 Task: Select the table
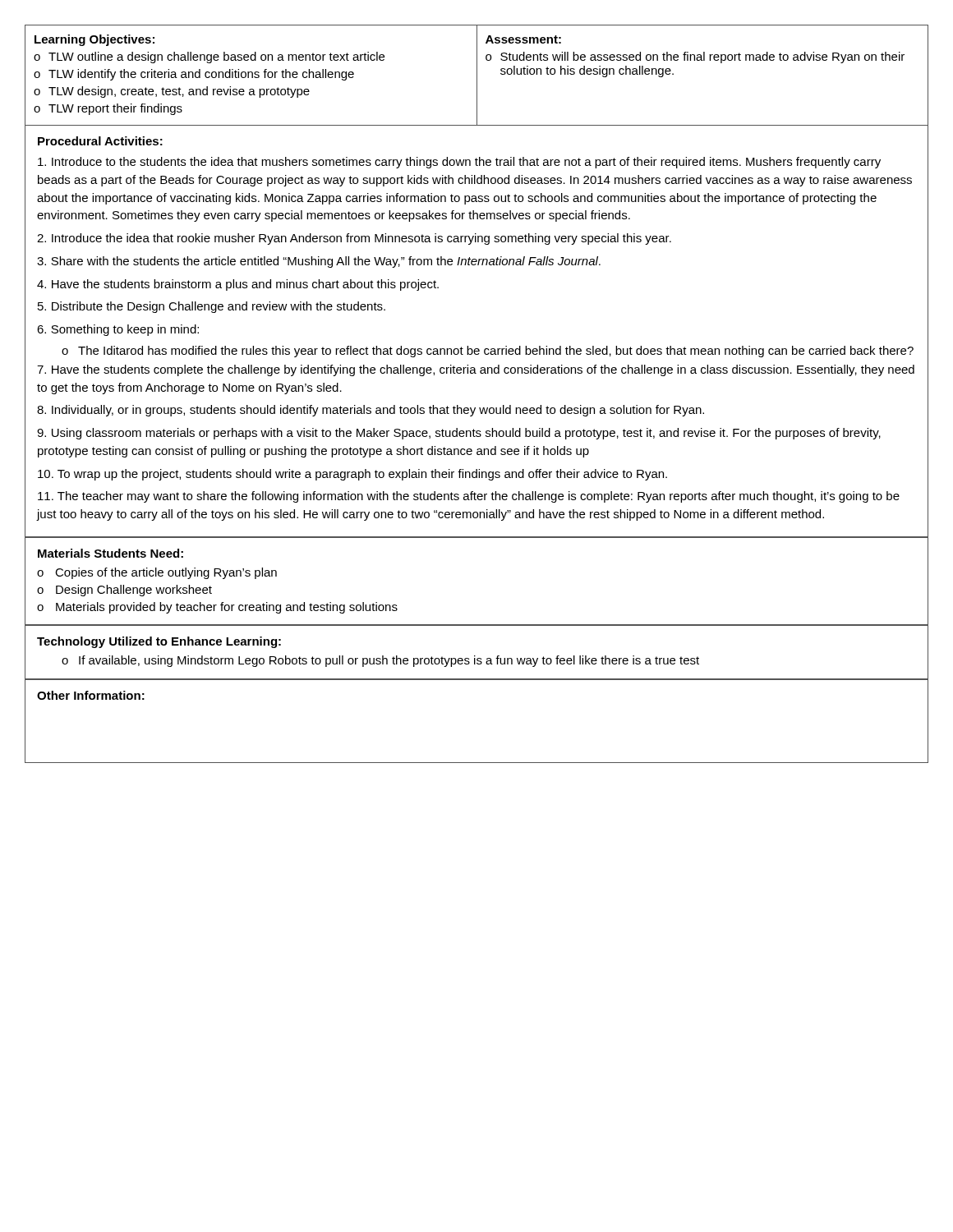pos(476,75)
